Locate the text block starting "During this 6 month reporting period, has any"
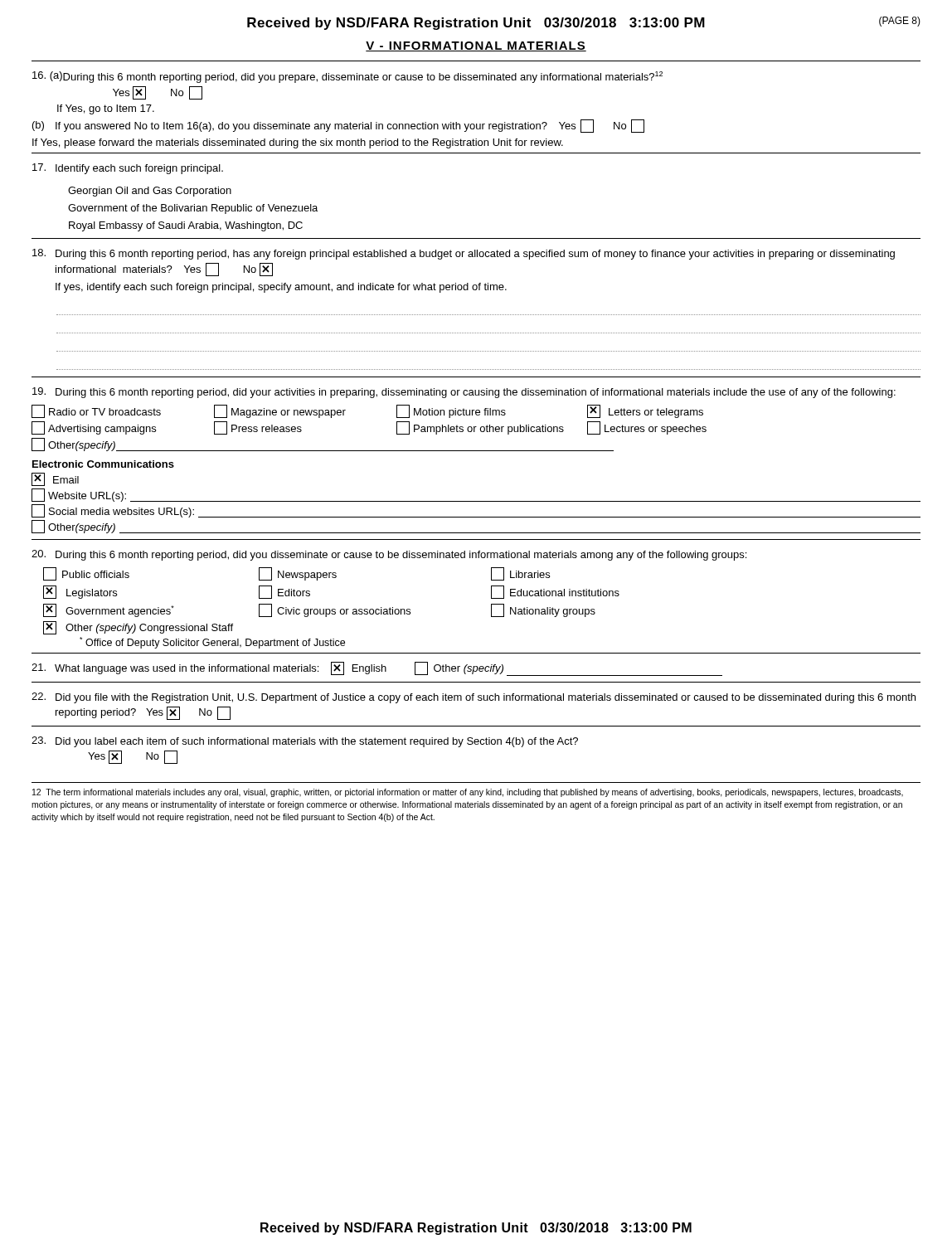Image resolution: width=952 pixels, height=1244 pixels. pos(476,310)
